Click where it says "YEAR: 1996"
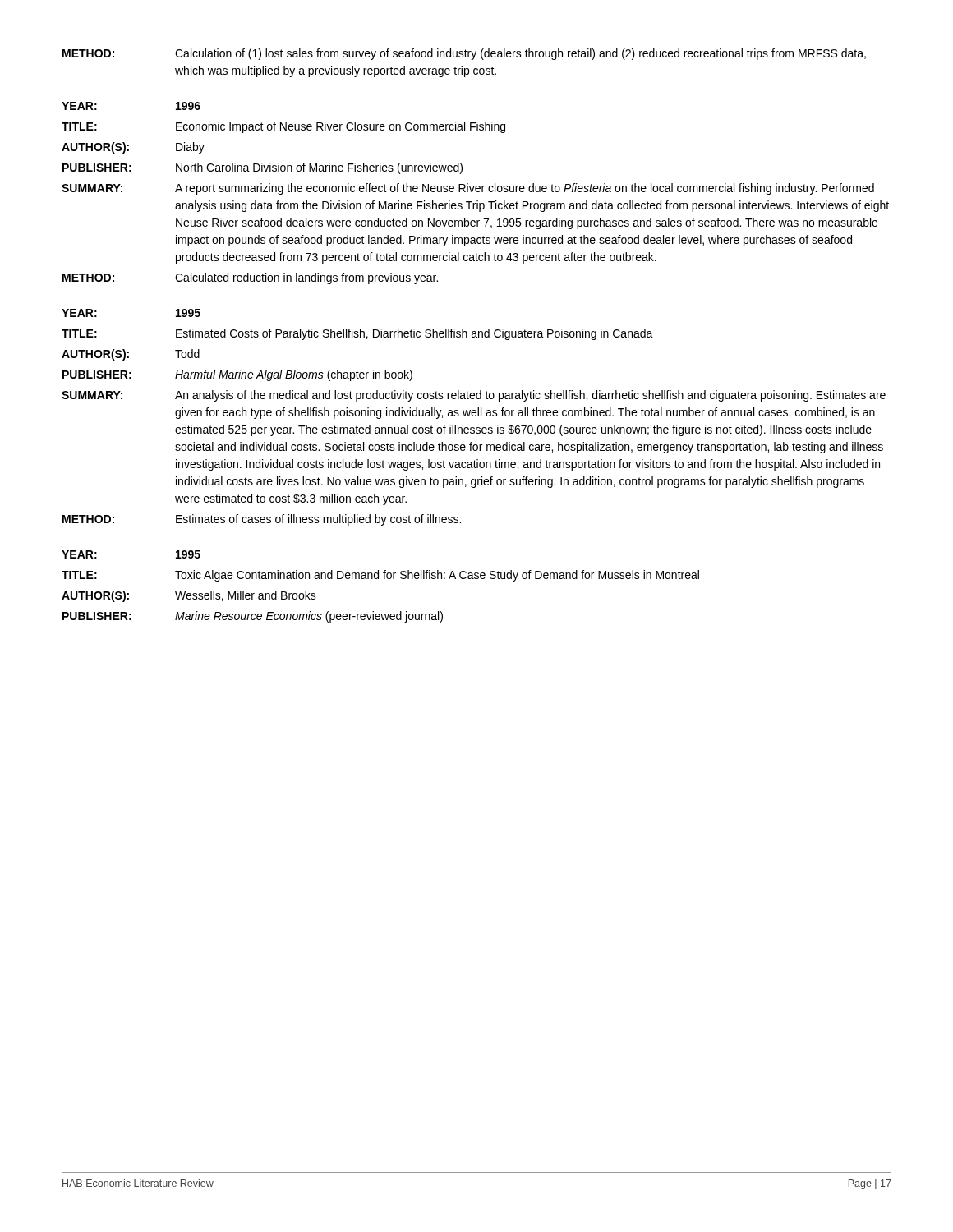 pos(73,106)
